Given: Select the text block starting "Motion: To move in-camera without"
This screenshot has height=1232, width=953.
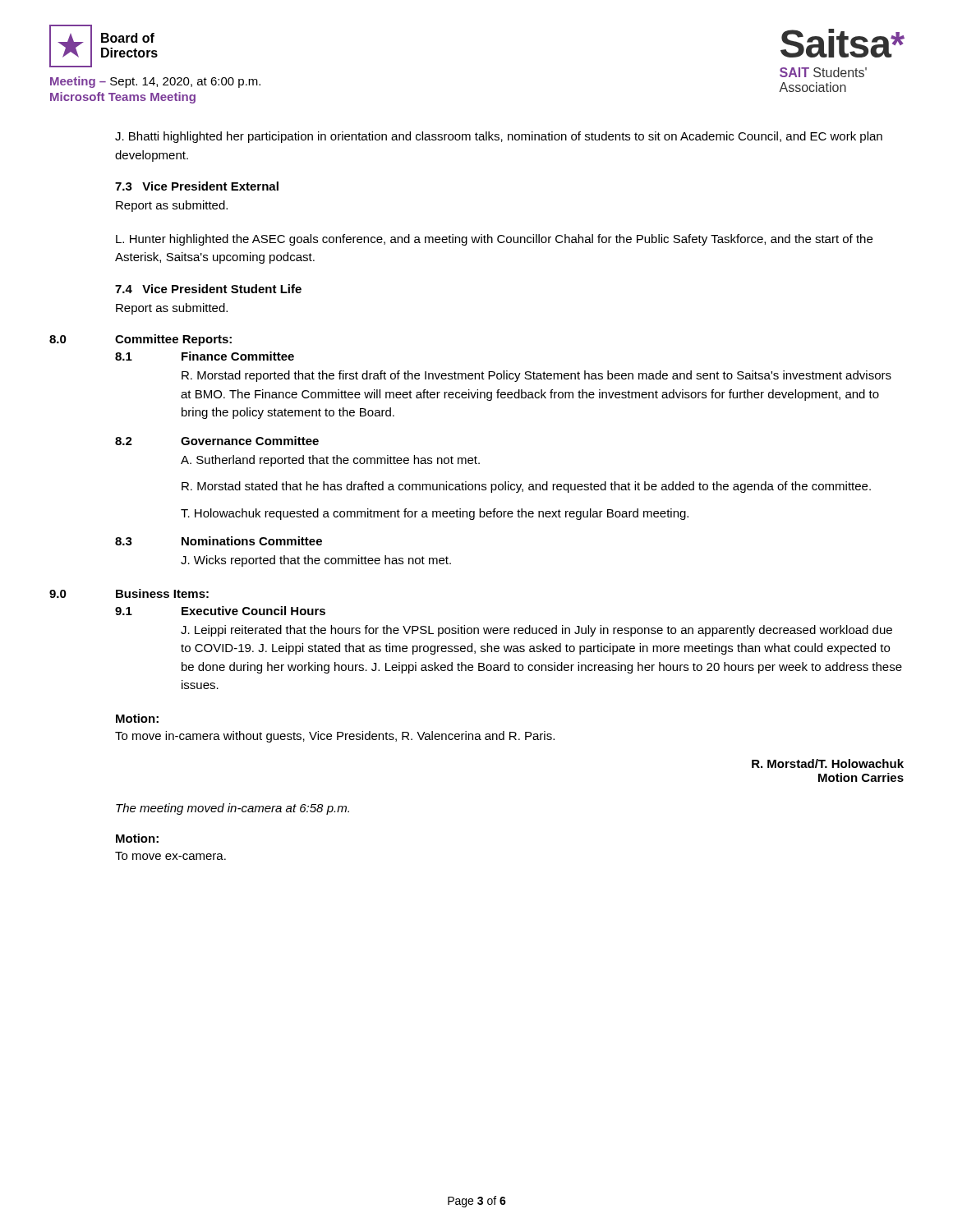Looking at the screenshot, I should pos(509,728).
